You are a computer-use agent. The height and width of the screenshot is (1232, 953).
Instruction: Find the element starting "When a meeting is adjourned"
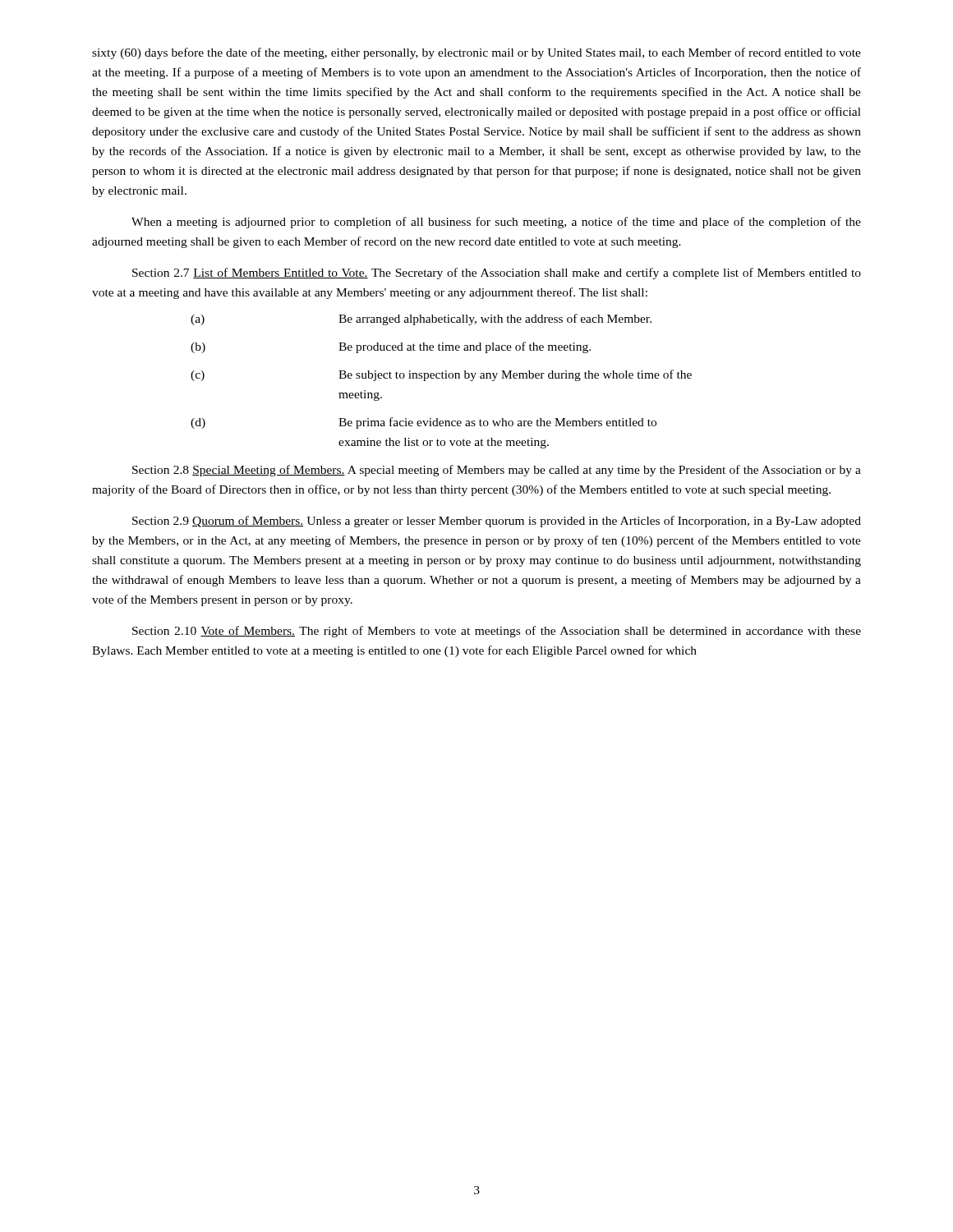[x=476, y=232]
